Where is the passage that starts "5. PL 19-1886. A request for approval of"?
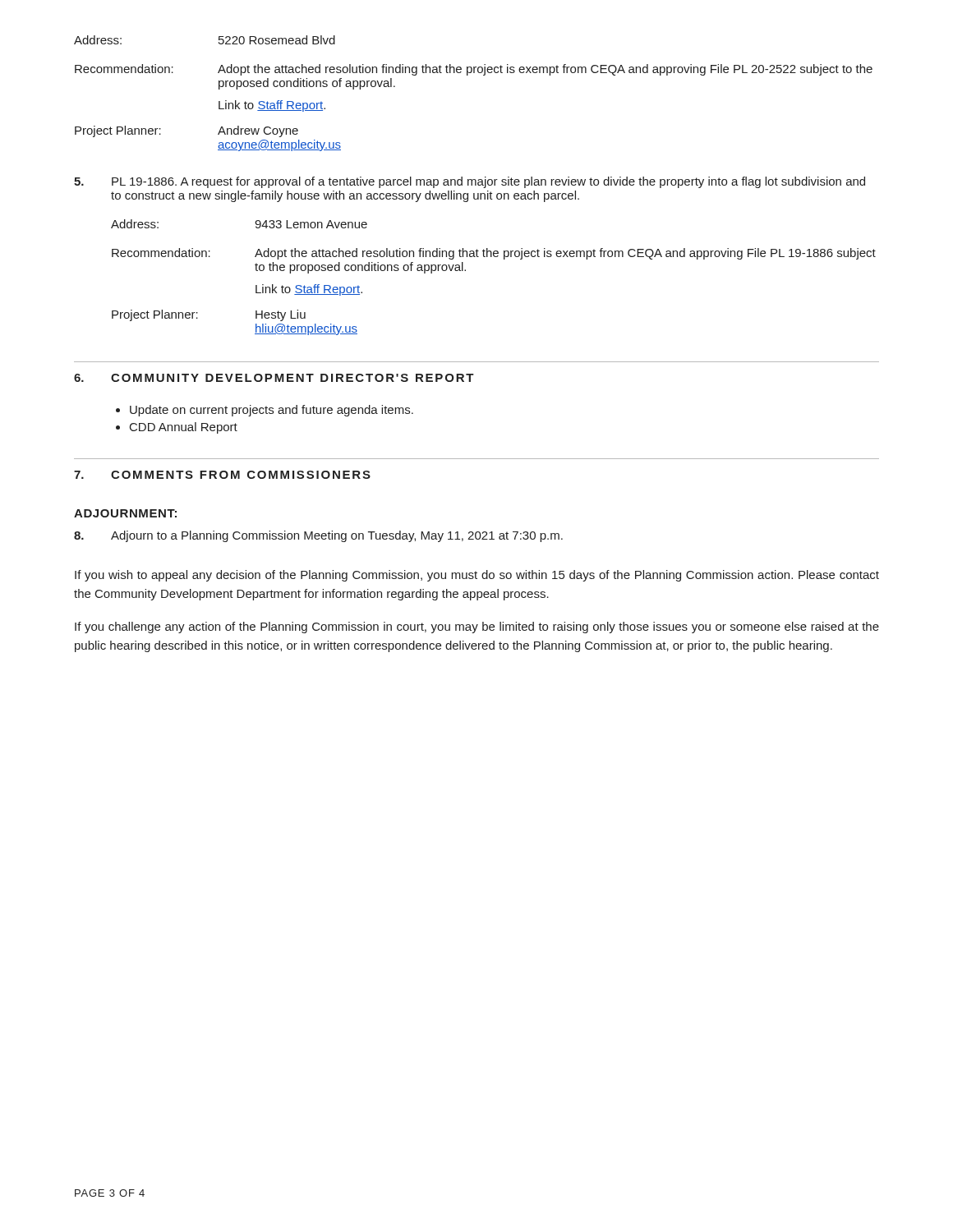 point(476,188)
